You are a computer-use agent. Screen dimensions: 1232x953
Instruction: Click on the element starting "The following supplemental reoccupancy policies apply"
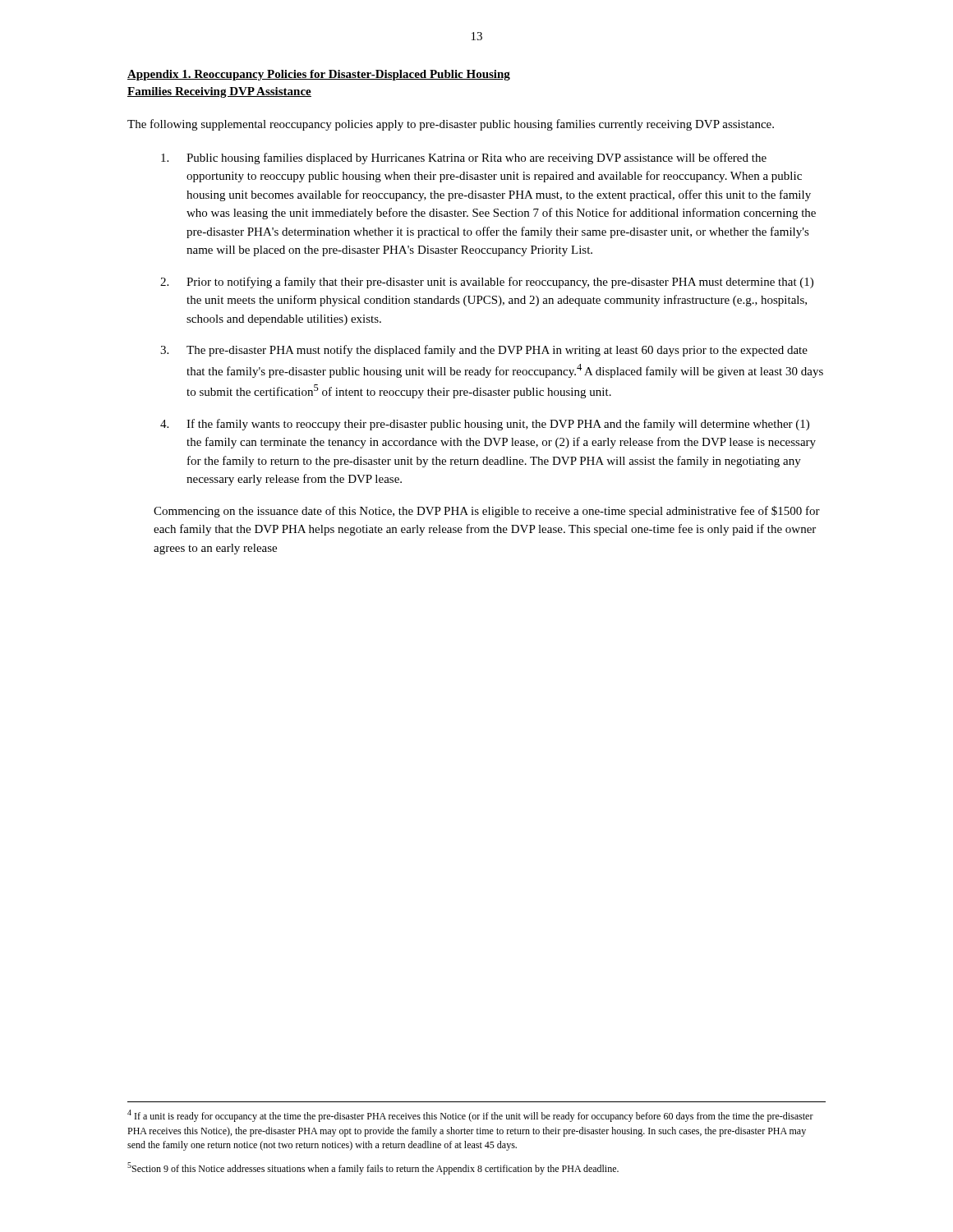tap(451, 124)
